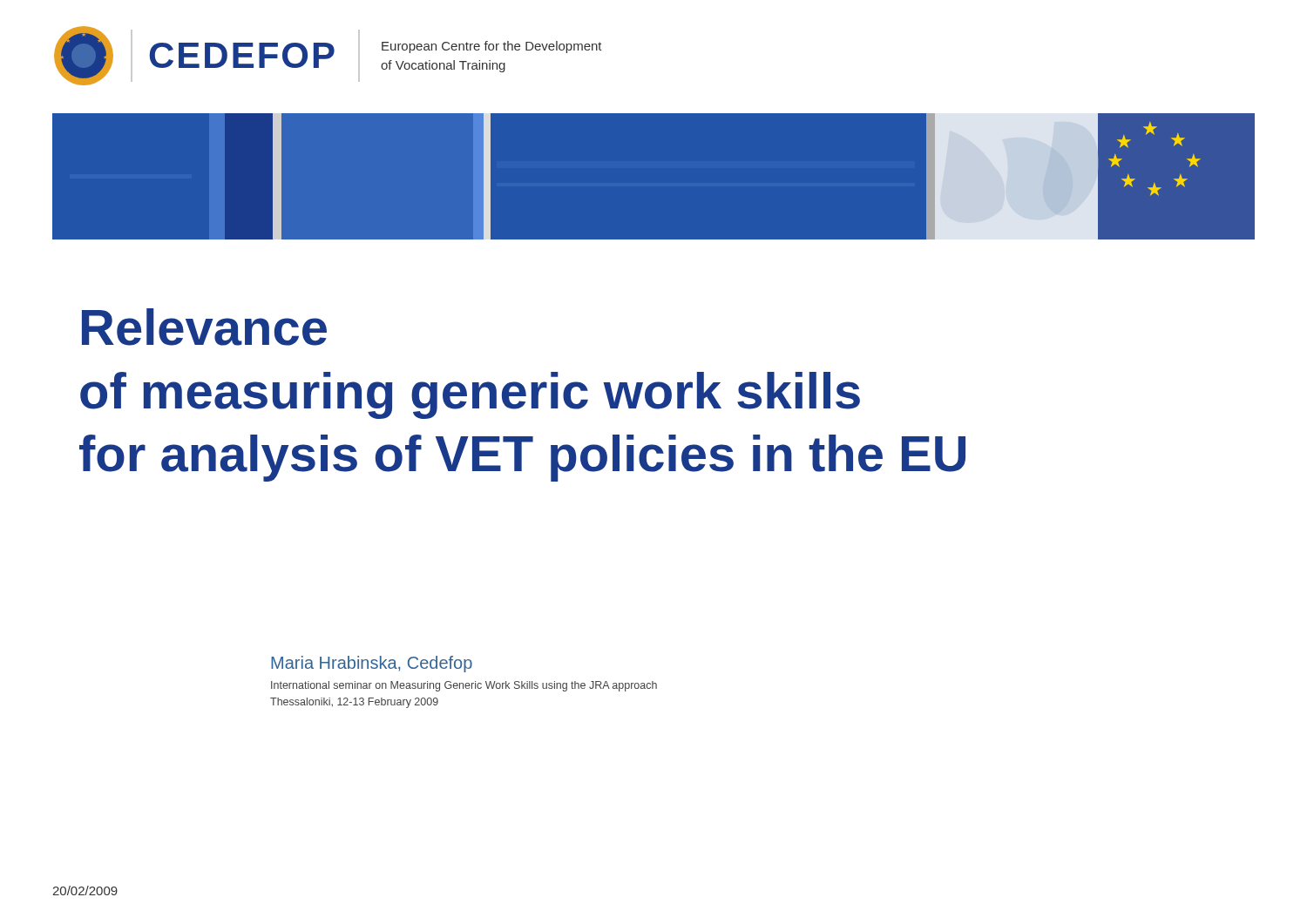Click on the logo
1307x924 pixels.
coord(327,56)
